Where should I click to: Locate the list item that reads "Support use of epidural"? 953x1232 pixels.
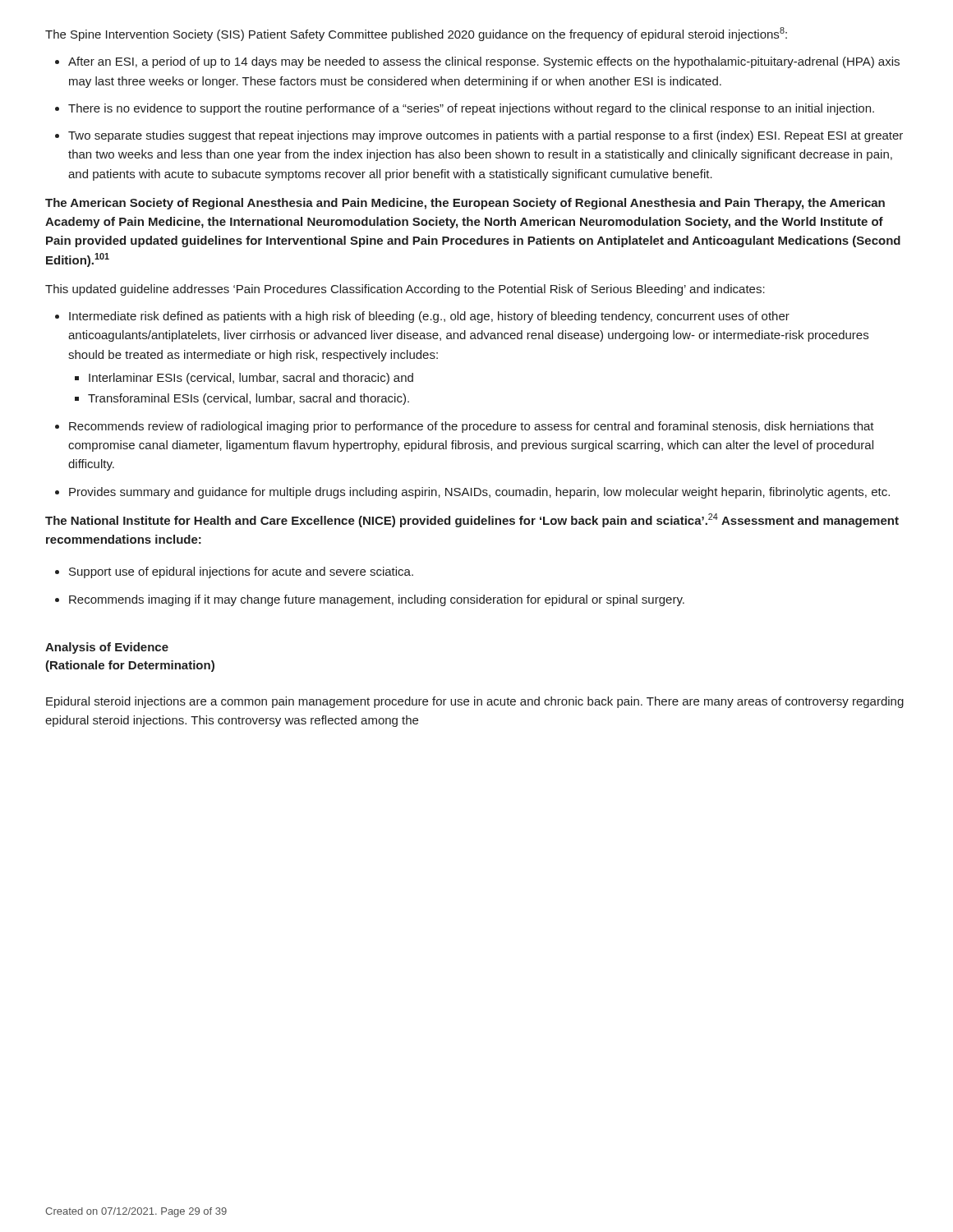pos(241,571)
